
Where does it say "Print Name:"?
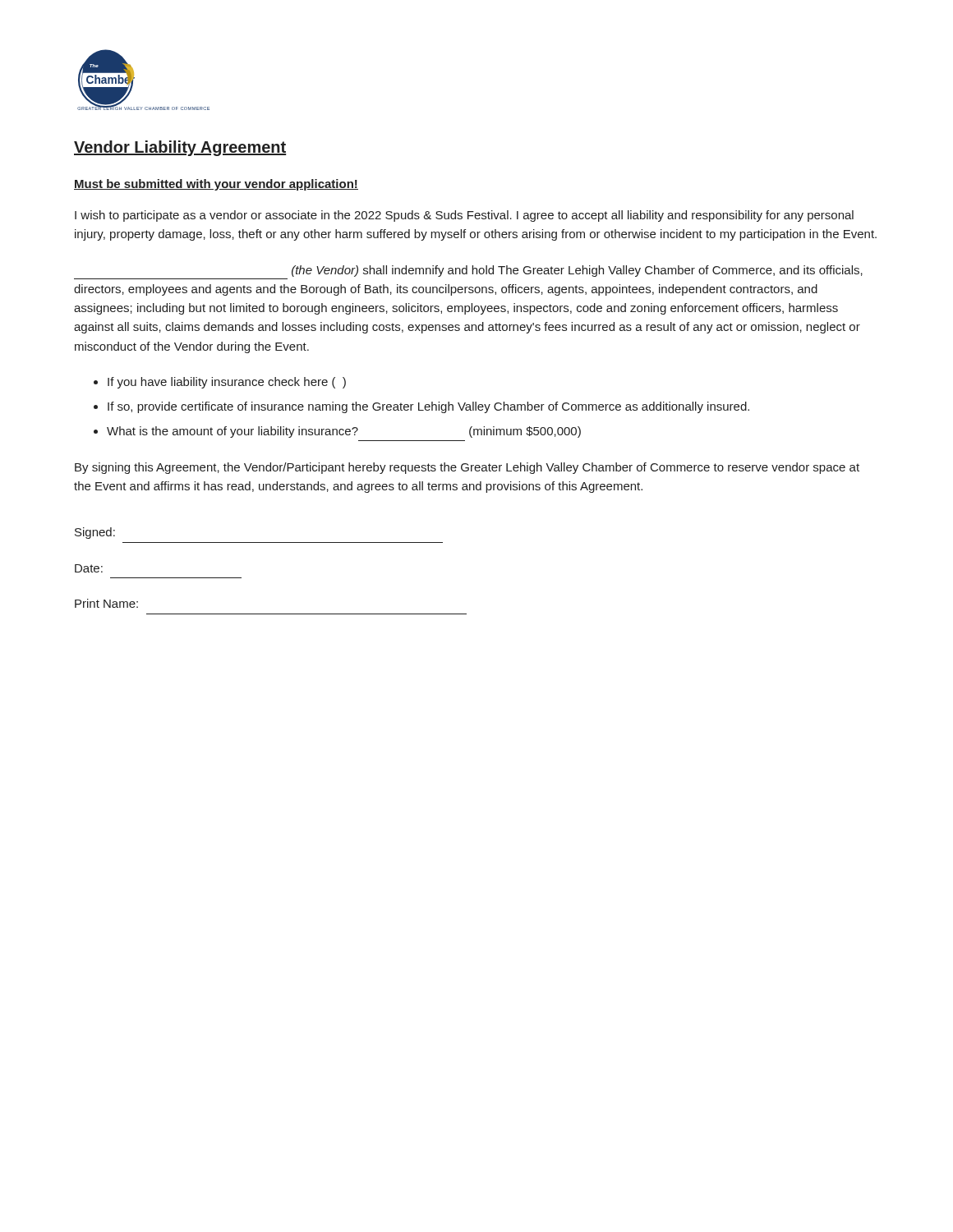pos(270,605)
